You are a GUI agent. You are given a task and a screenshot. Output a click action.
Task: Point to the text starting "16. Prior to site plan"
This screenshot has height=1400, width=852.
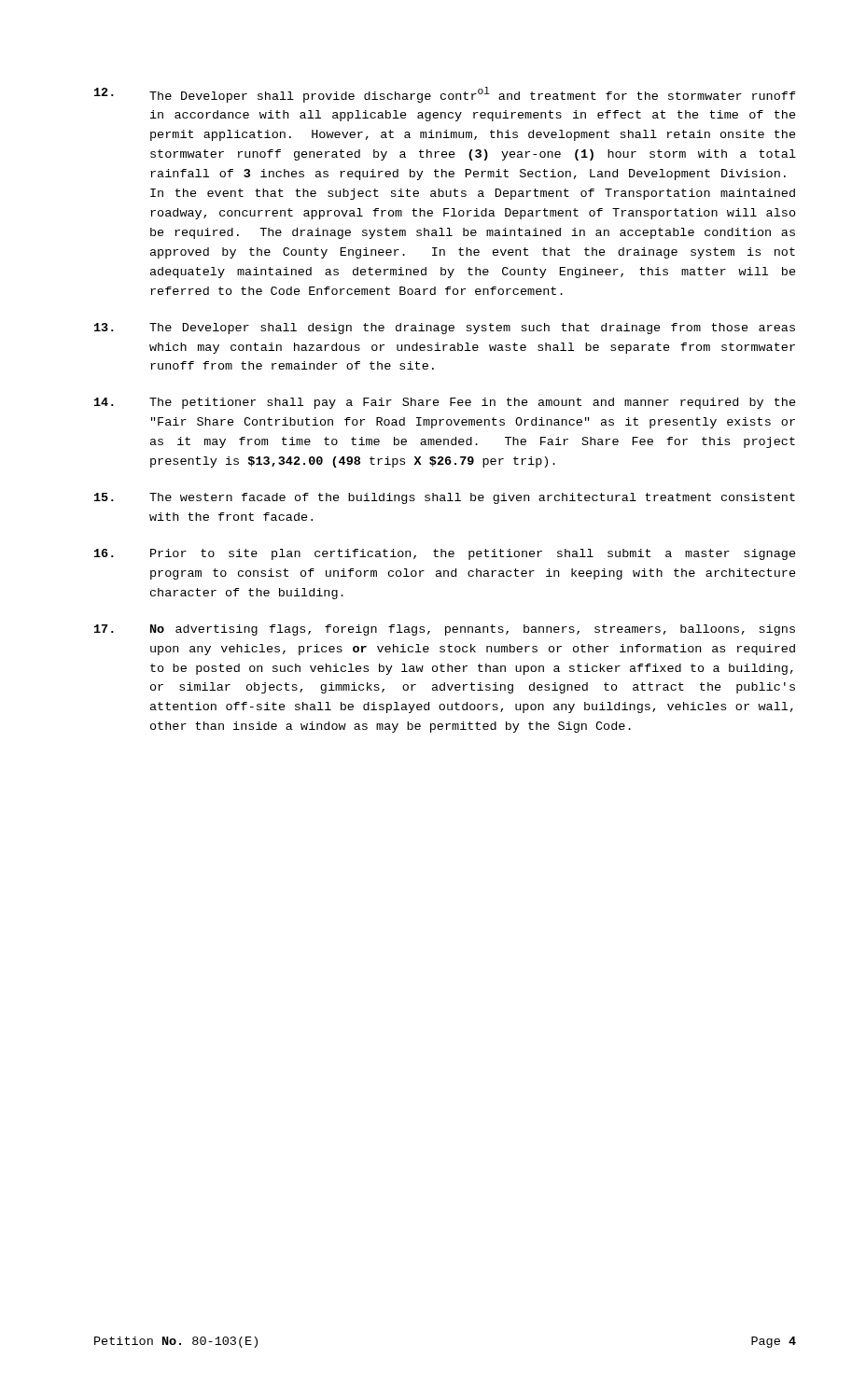pos(445,574)
